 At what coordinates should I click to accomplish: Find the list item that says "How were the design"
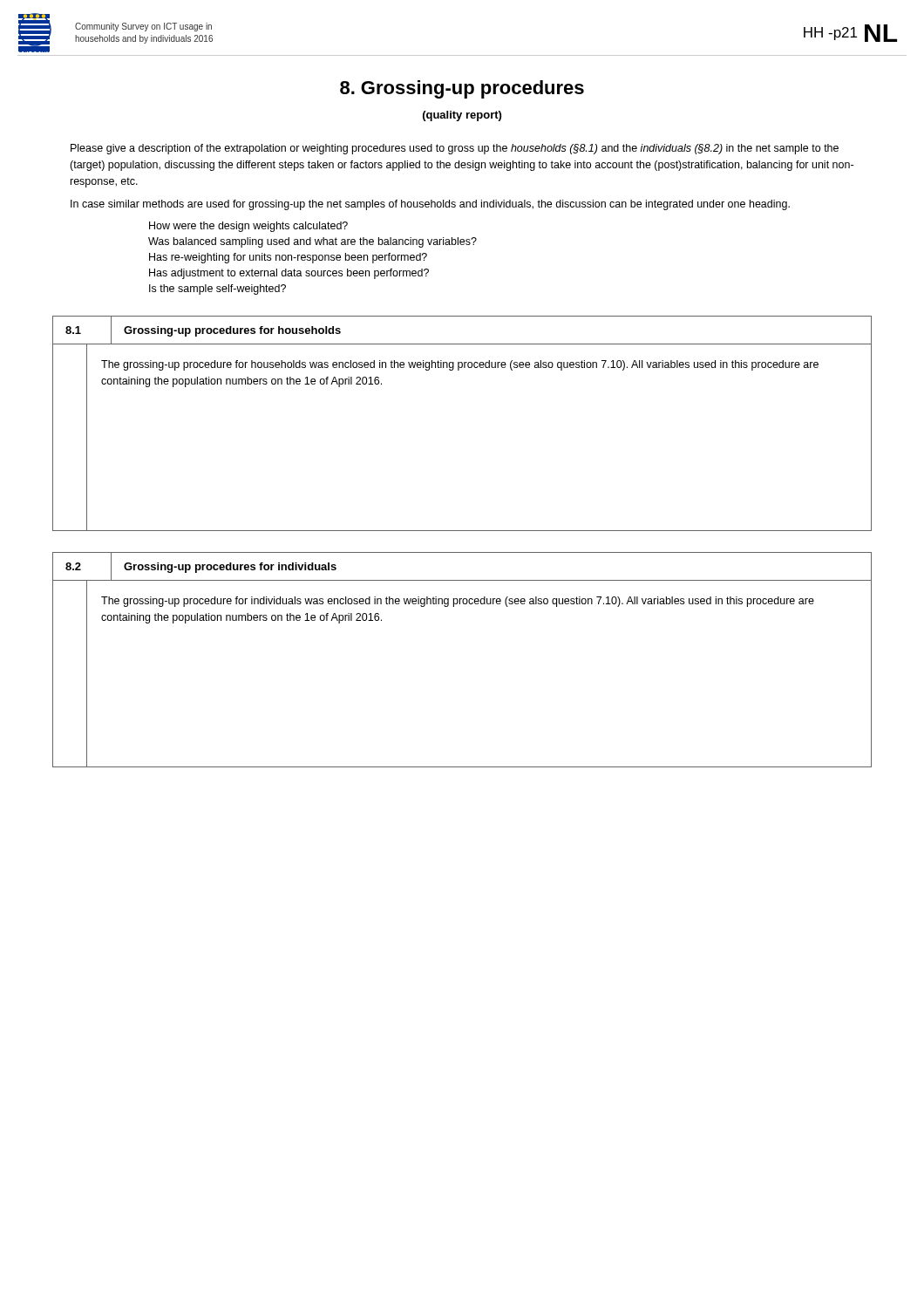248,226
